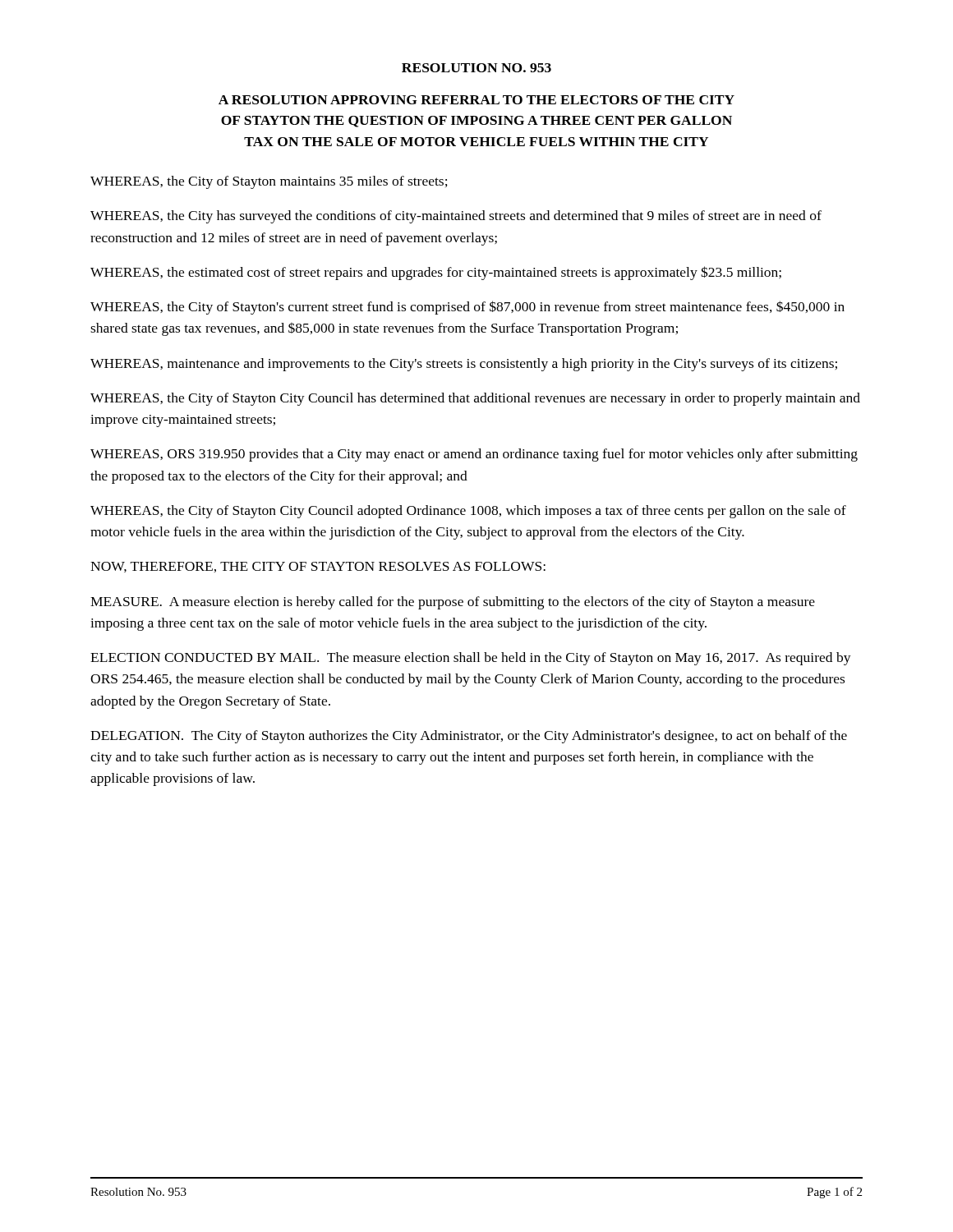This screenshot has width=953, height=1232.
Task: Navigate to the passage starting "WHEREAS, ORS 319.950 provides that a"
Action: (474, 464)
